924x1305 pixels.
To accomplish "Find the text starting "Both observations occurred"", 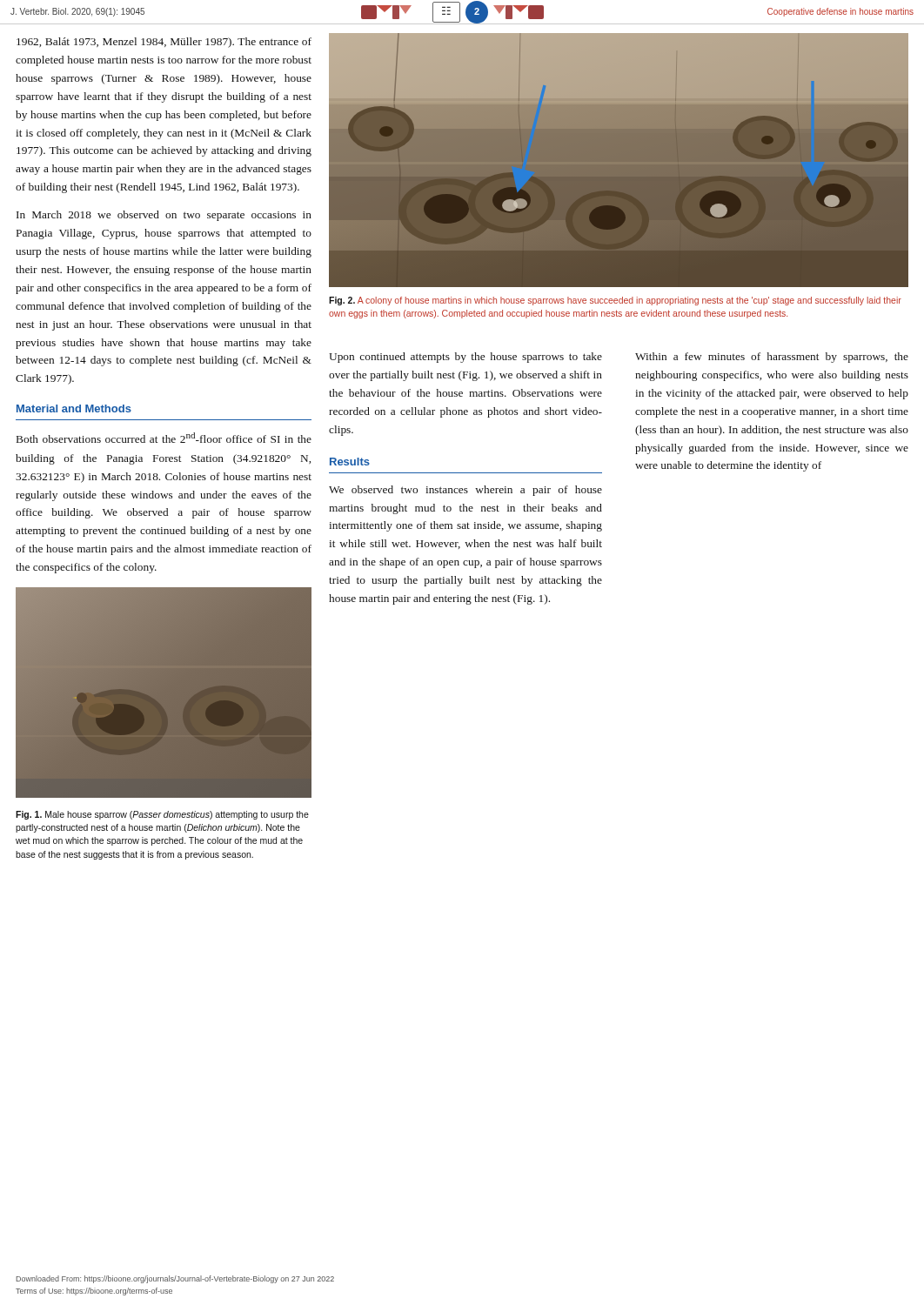I will (x=164, y=502).
